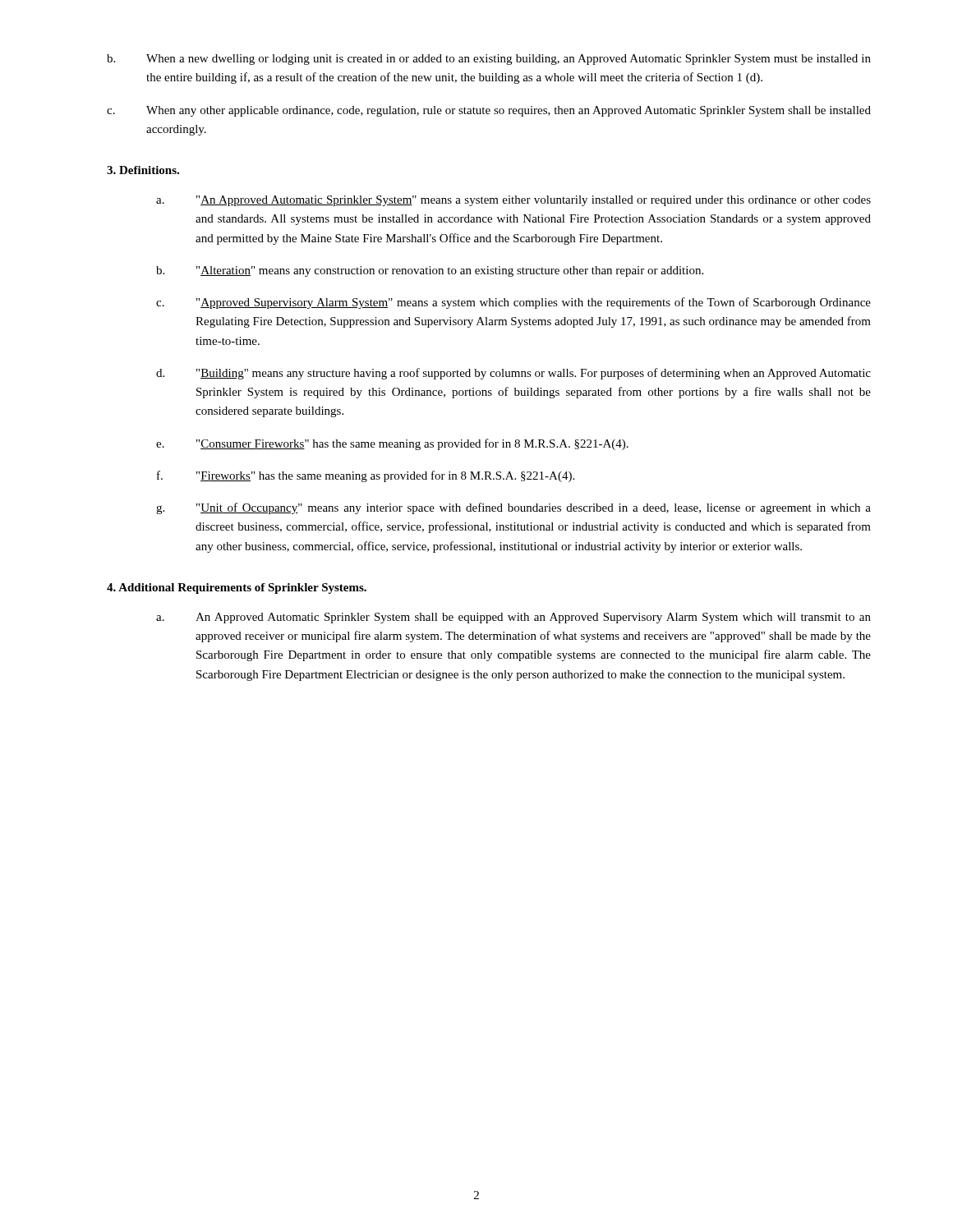This screenshot has width=953, height=1232.
Task: Locate the passage starting "c. When any other applicable ordinance, code, regulation,"
Action: click(489, 120)
